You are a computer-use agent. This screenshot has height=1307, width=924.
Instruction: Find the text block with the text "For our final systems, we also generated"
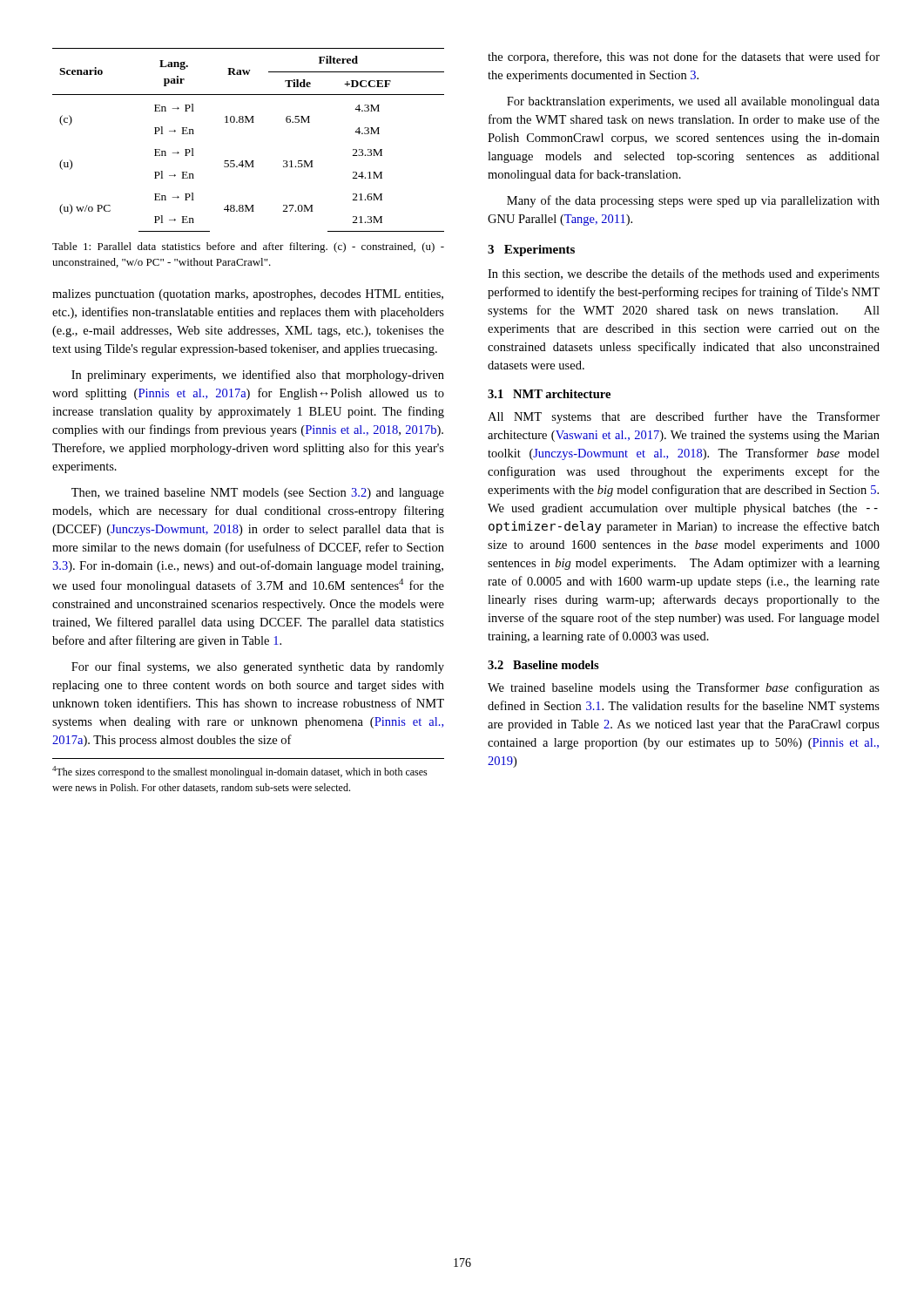tap(248, 704)
